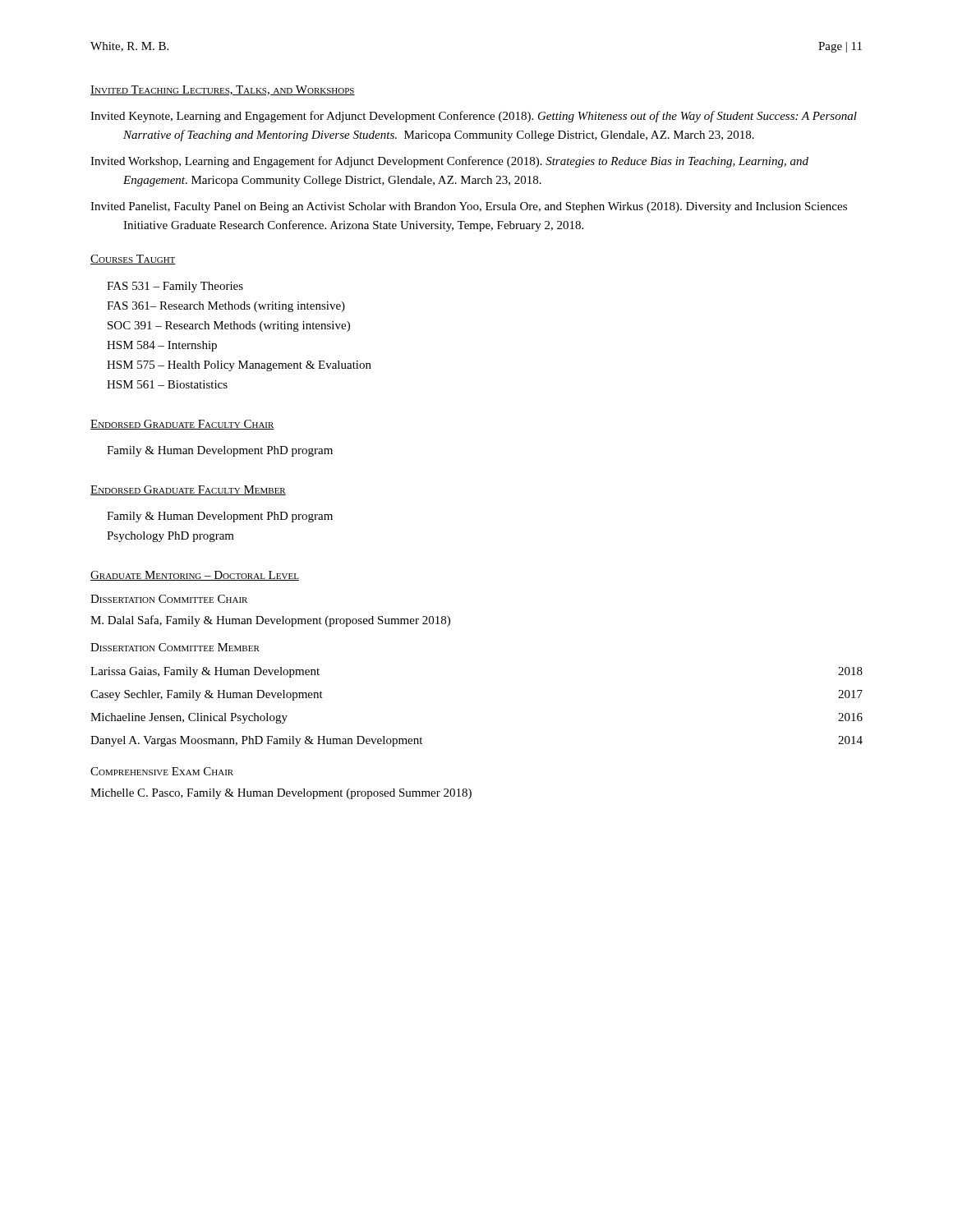Click on the passage starting "FAS 531 – Family"
The height and width of the screenshot is (1232, 953).
pyautogui.click(x=175, y=286)
